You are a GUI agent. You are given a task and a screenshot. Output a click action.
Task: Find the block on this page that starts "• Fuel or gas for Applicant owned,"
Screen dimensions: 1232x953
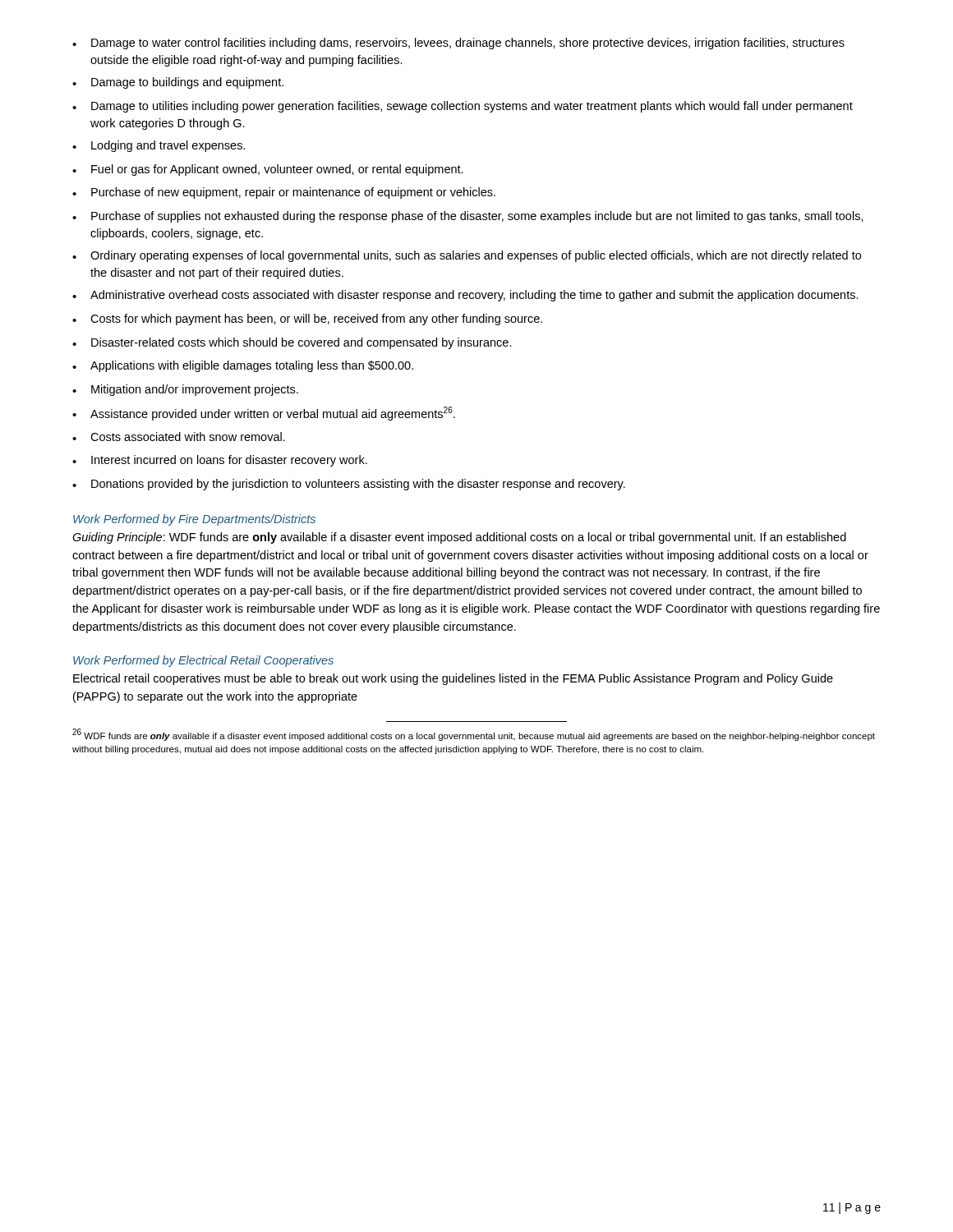268,170
